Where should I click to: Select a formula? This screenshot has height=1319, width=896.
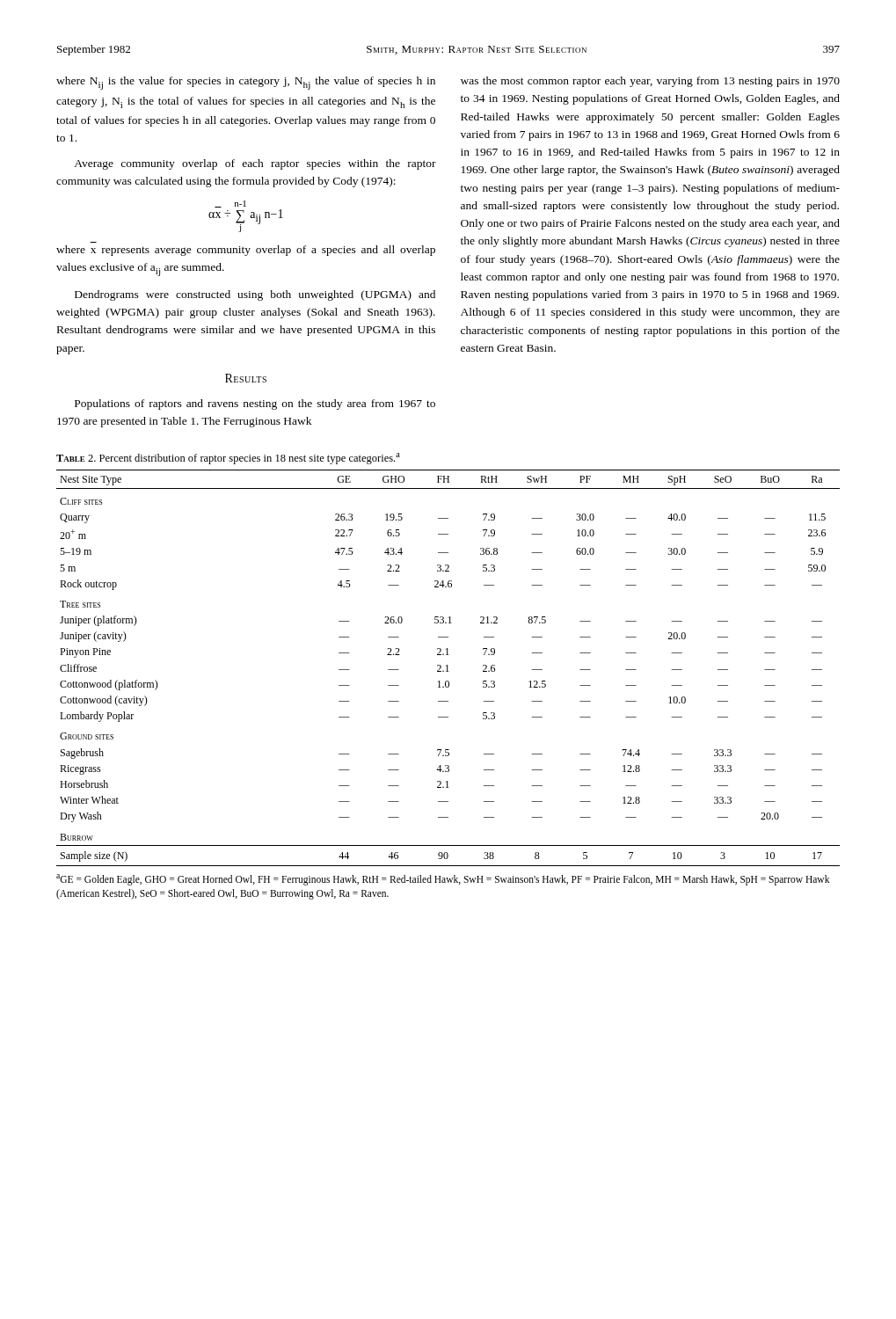pyautogui.click(x=246, y=216)
